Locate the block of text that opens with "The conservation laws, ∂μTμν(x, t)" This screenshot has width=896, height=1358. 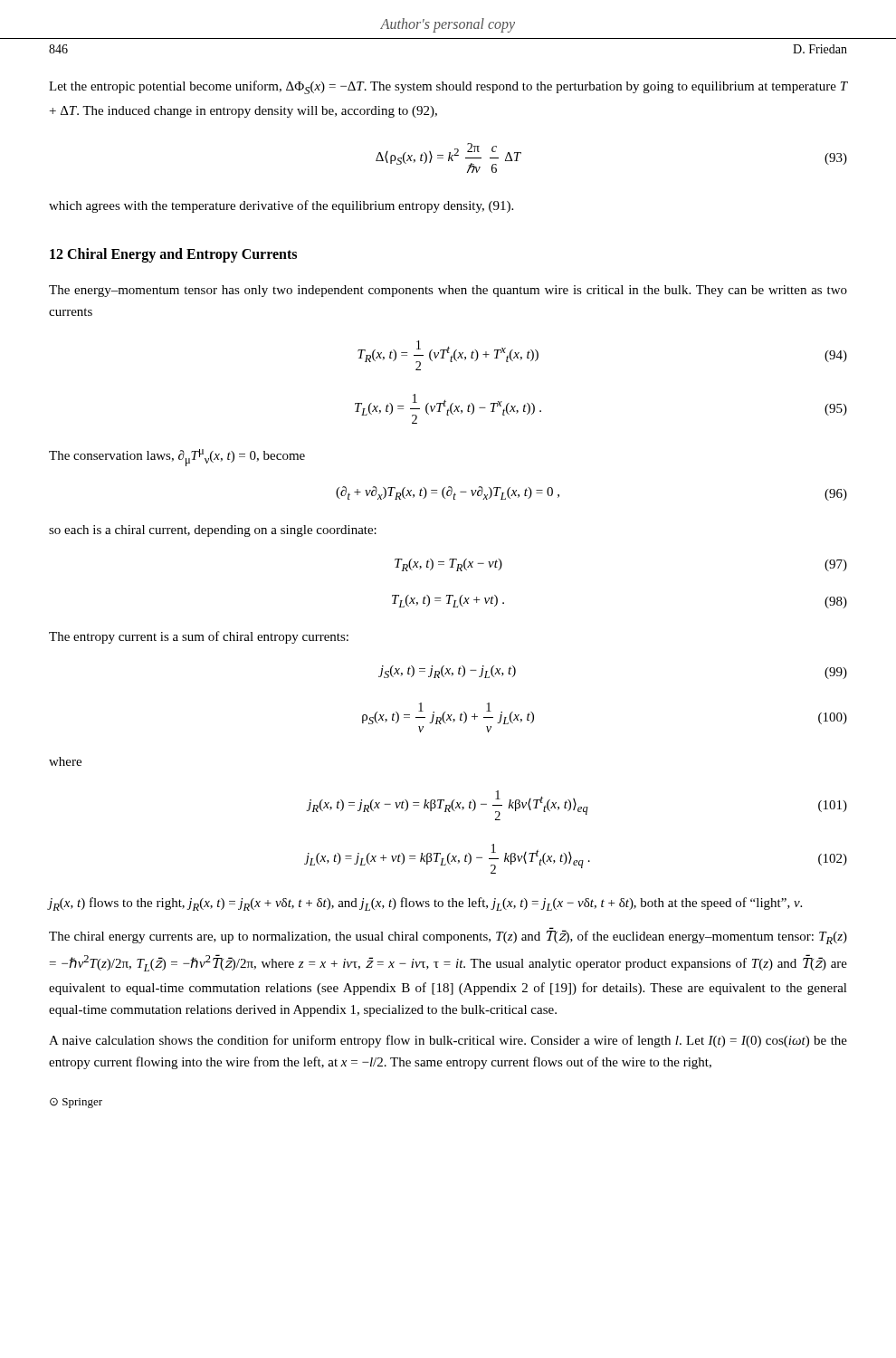pyautogui.click(x=177, y=456)
